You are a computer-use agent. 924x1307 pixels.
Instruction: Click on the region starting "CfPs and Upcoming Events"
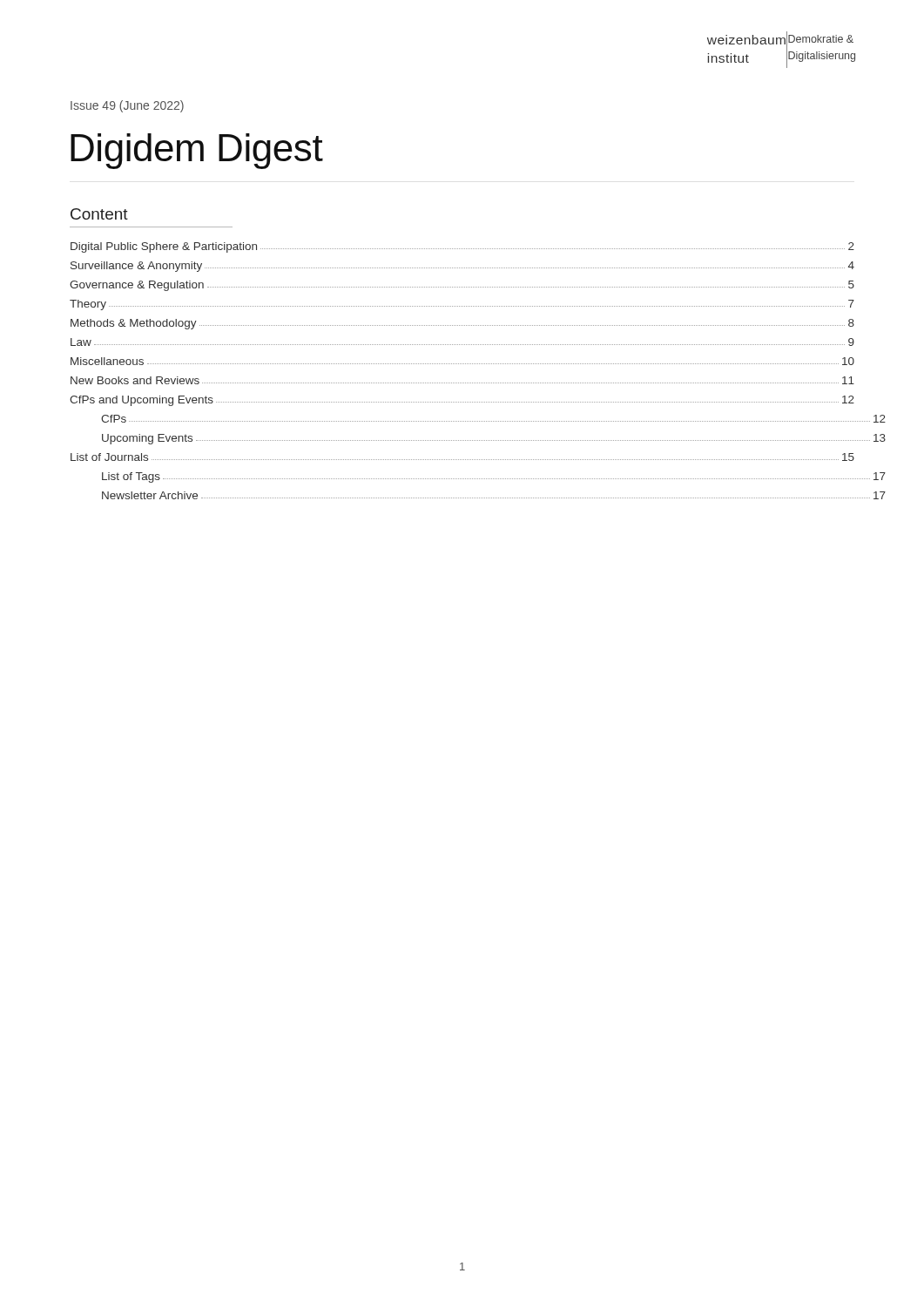point(462,399)
